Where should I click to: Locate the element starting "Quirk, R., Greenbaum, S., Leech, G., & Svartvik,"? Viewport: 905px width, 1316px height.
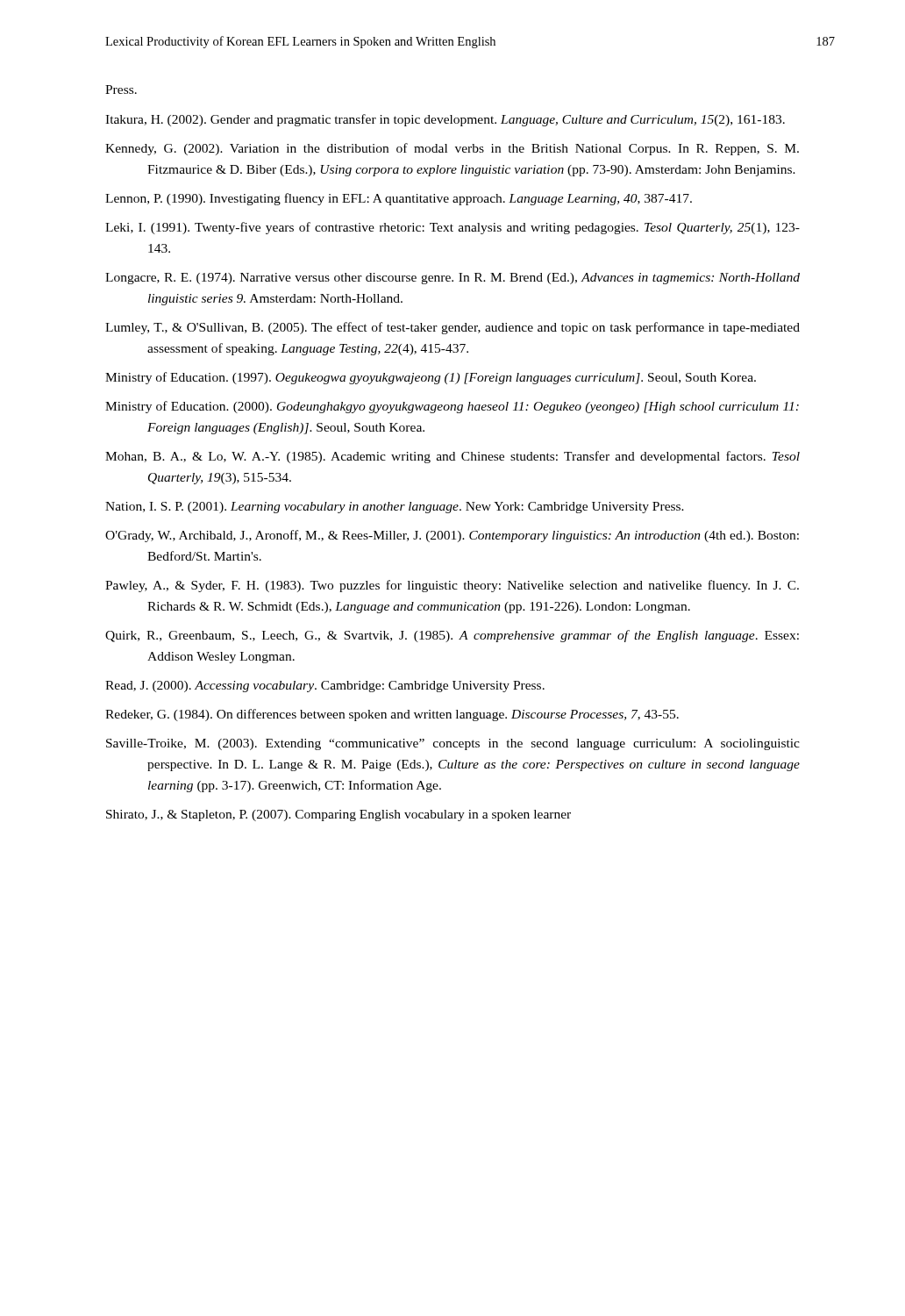coord(452,646)
